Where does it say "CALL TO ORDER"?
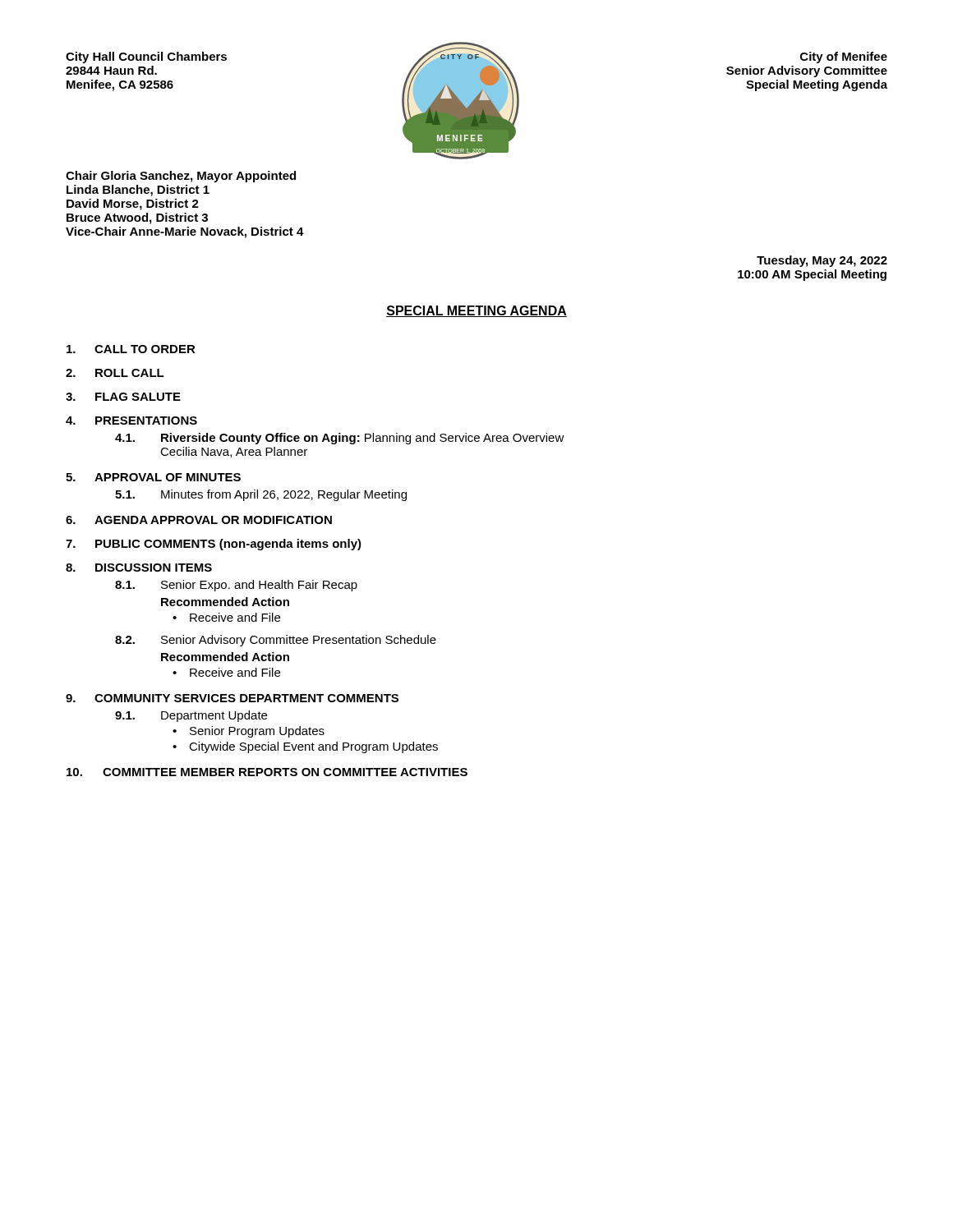Screen dimensions: 1232x953 tap(131, 349)
